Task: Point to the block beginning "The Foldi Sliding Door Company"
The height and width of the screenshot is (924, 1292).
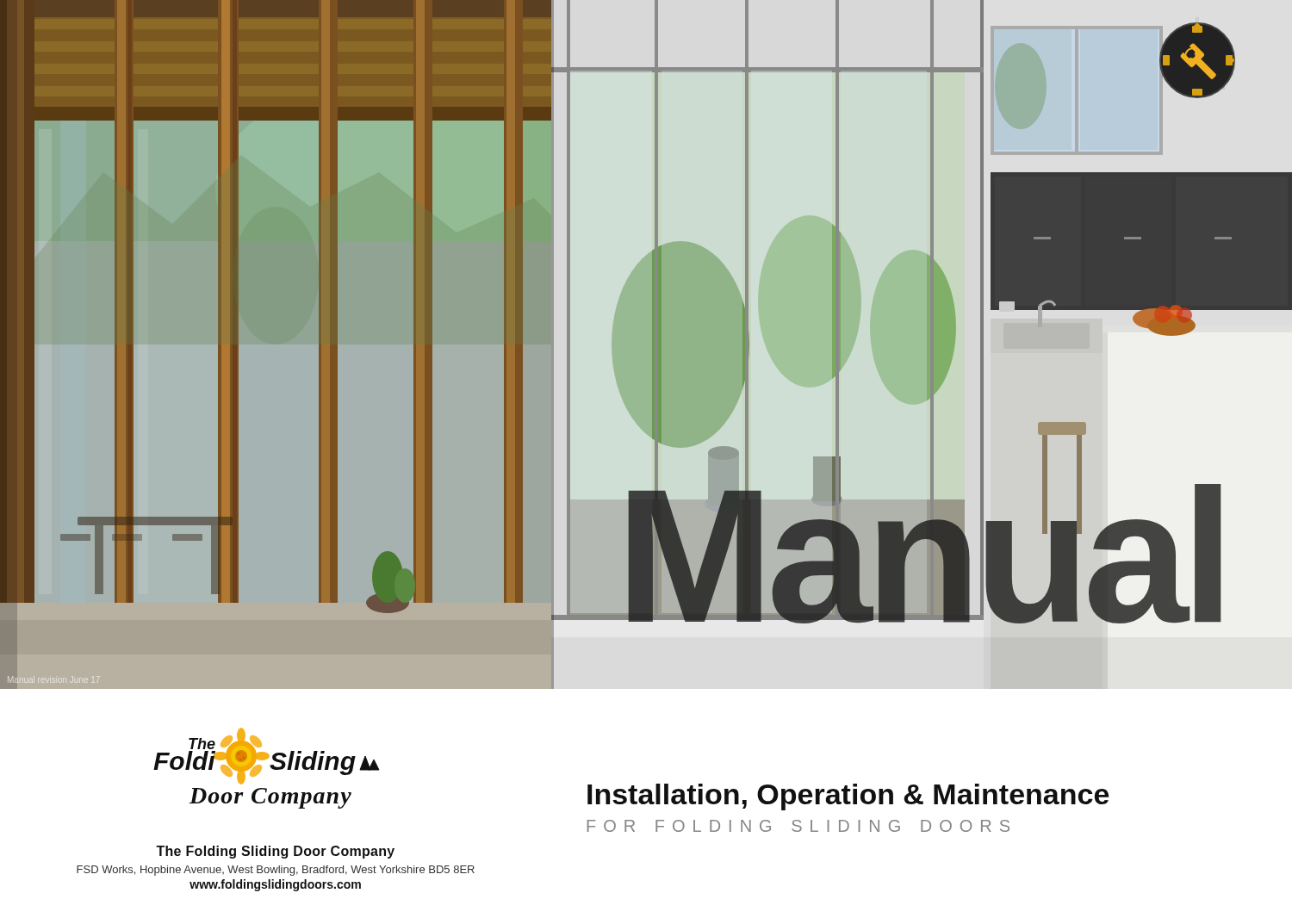Action: [x=276, y=806]
